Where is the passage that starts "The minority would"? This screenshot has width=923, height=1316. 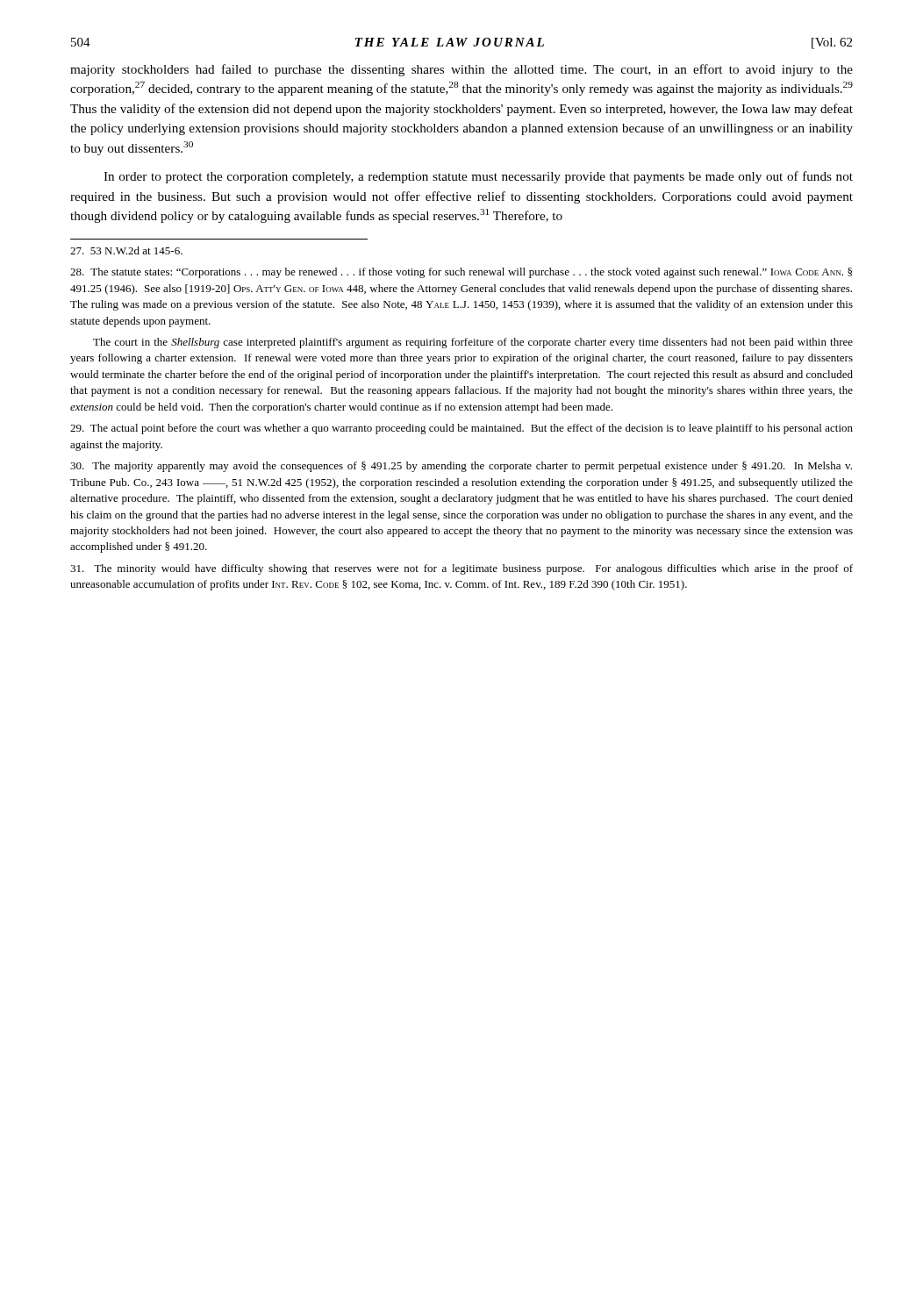coord(462,577)
